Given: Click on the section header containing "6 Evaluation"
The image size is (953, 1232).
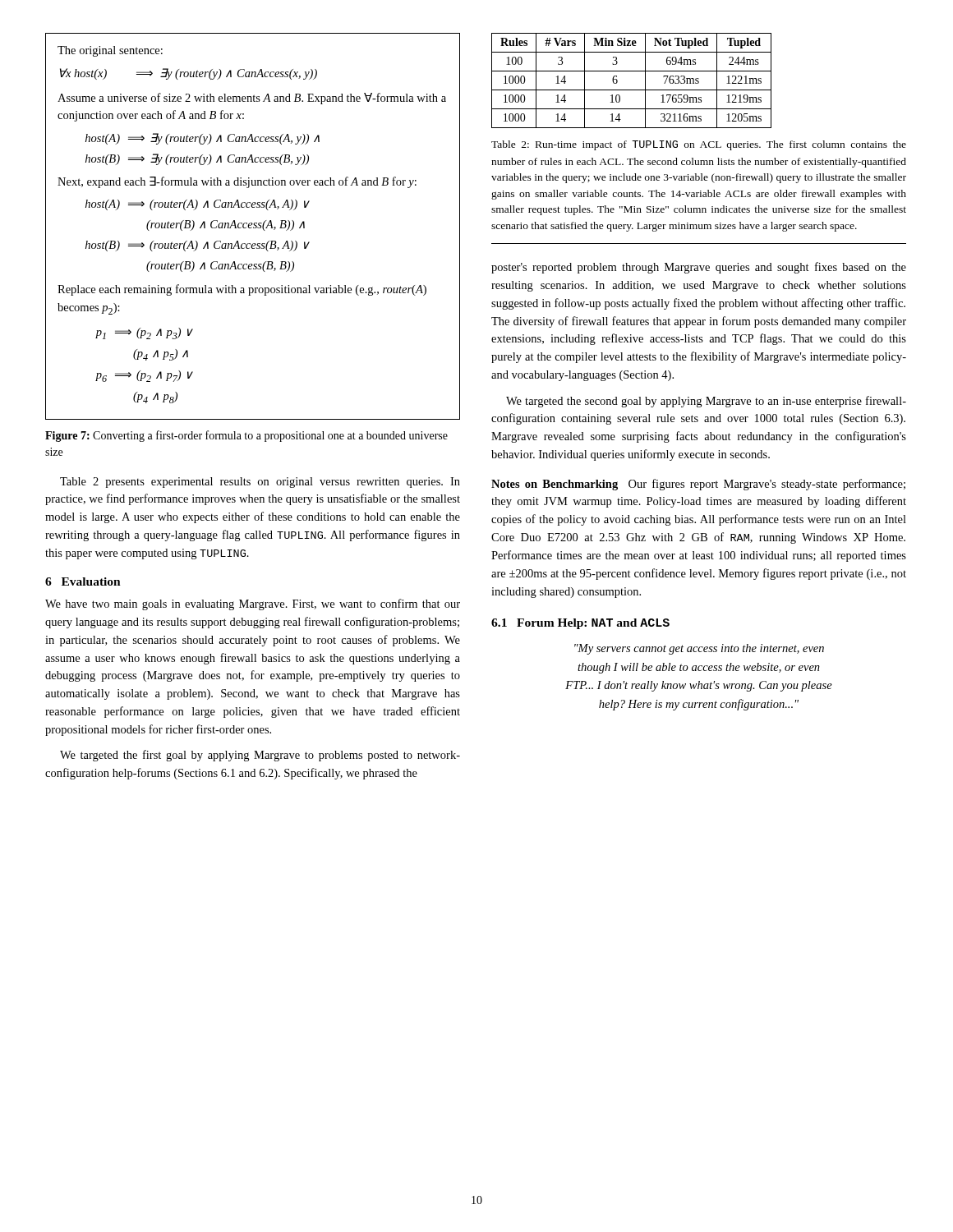Looking at the screenshot, I should pos(83,581).
